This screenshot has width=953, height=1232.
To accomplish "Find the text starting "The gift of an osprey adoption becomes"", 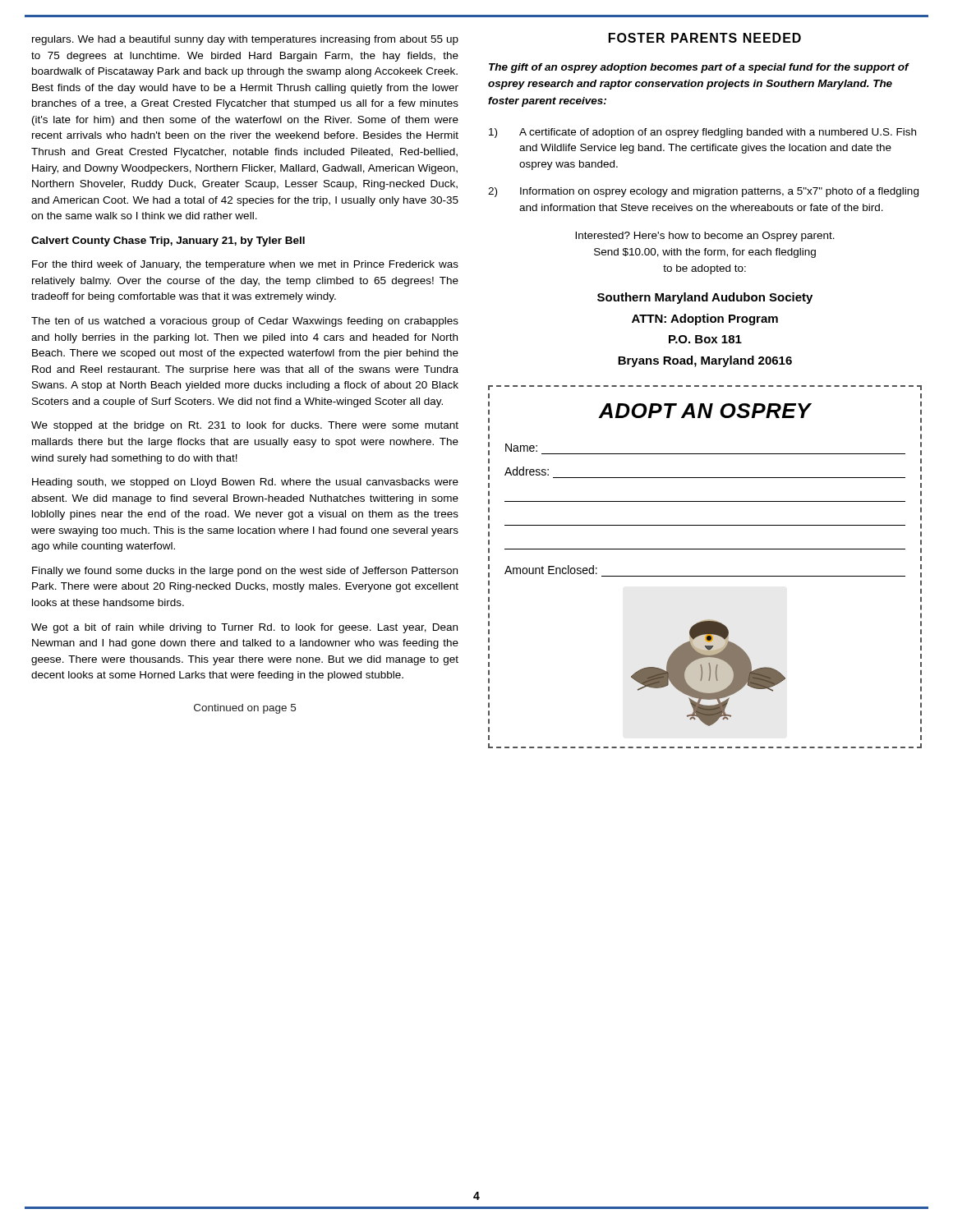I will coord(705,84).
